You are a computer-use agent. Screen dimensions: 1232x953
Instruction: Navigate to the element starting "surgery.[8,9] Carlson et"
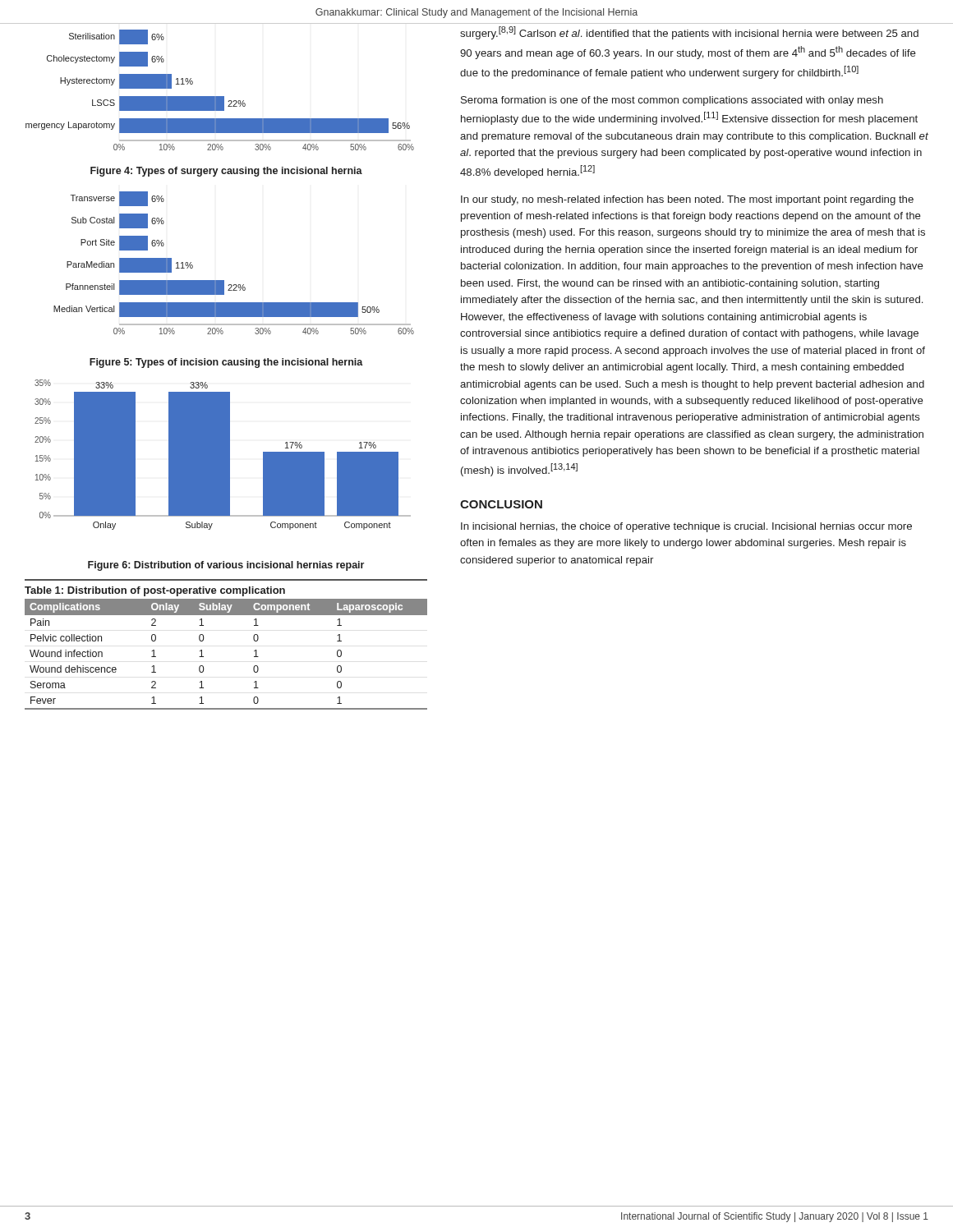tap(690, 52)
